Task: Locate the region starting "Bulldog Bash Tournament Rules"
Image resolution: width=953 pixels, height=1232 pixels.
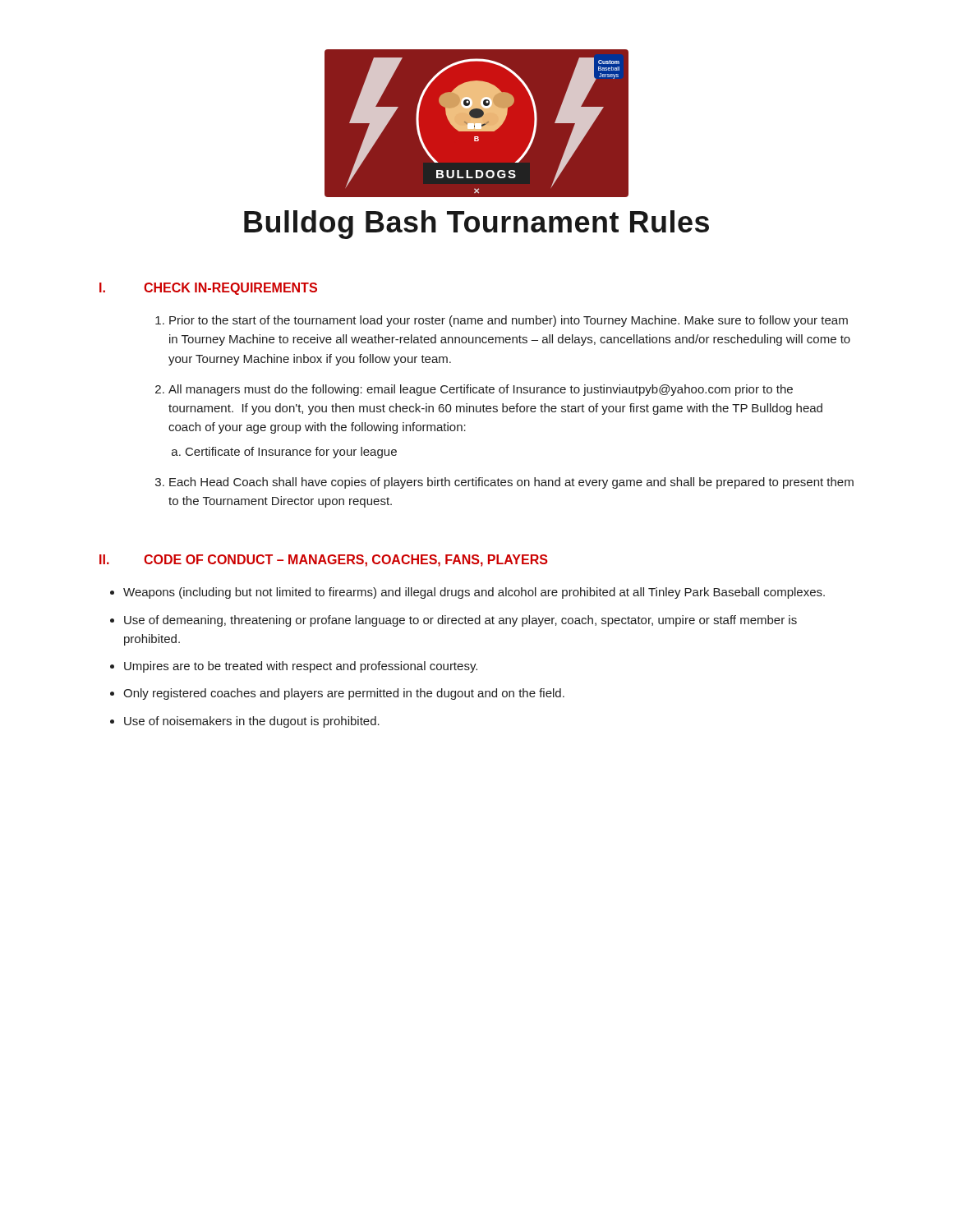Action: point(476,222)
